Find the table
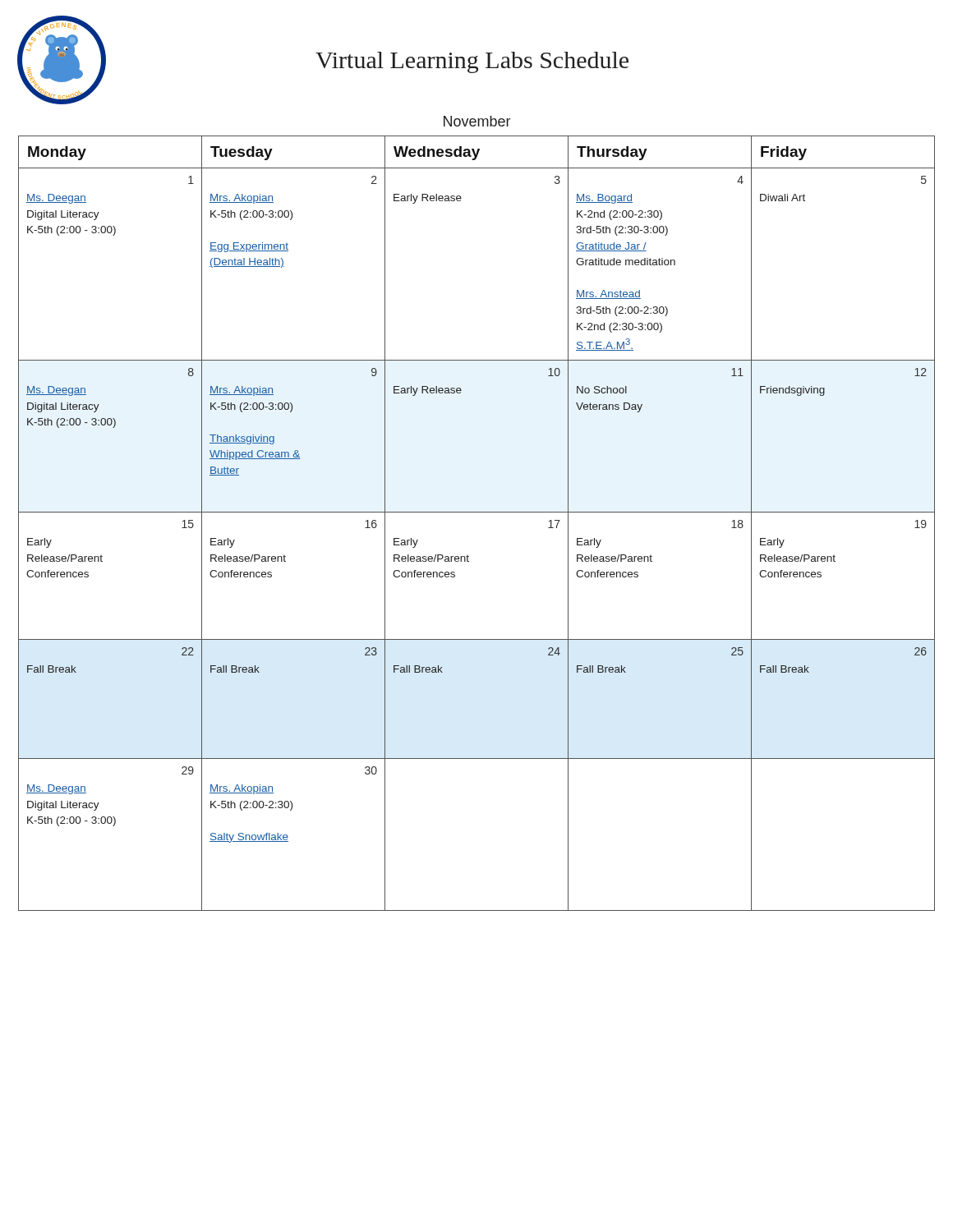Image resolution: width=953 pixels, height=1232 pixels. [476, 523]
